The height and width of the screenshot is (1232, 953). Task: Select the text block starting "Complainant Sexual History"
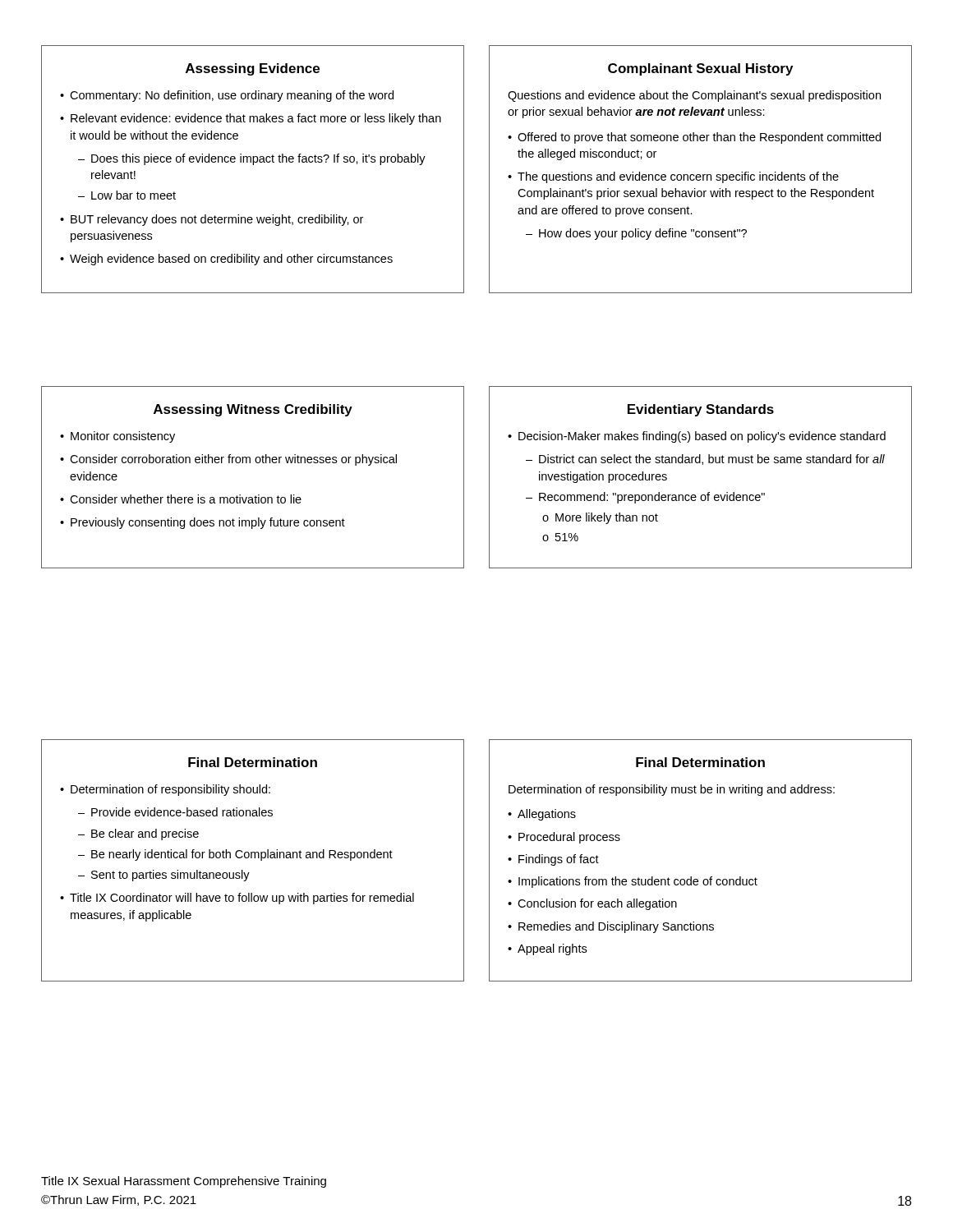(700, 69)
